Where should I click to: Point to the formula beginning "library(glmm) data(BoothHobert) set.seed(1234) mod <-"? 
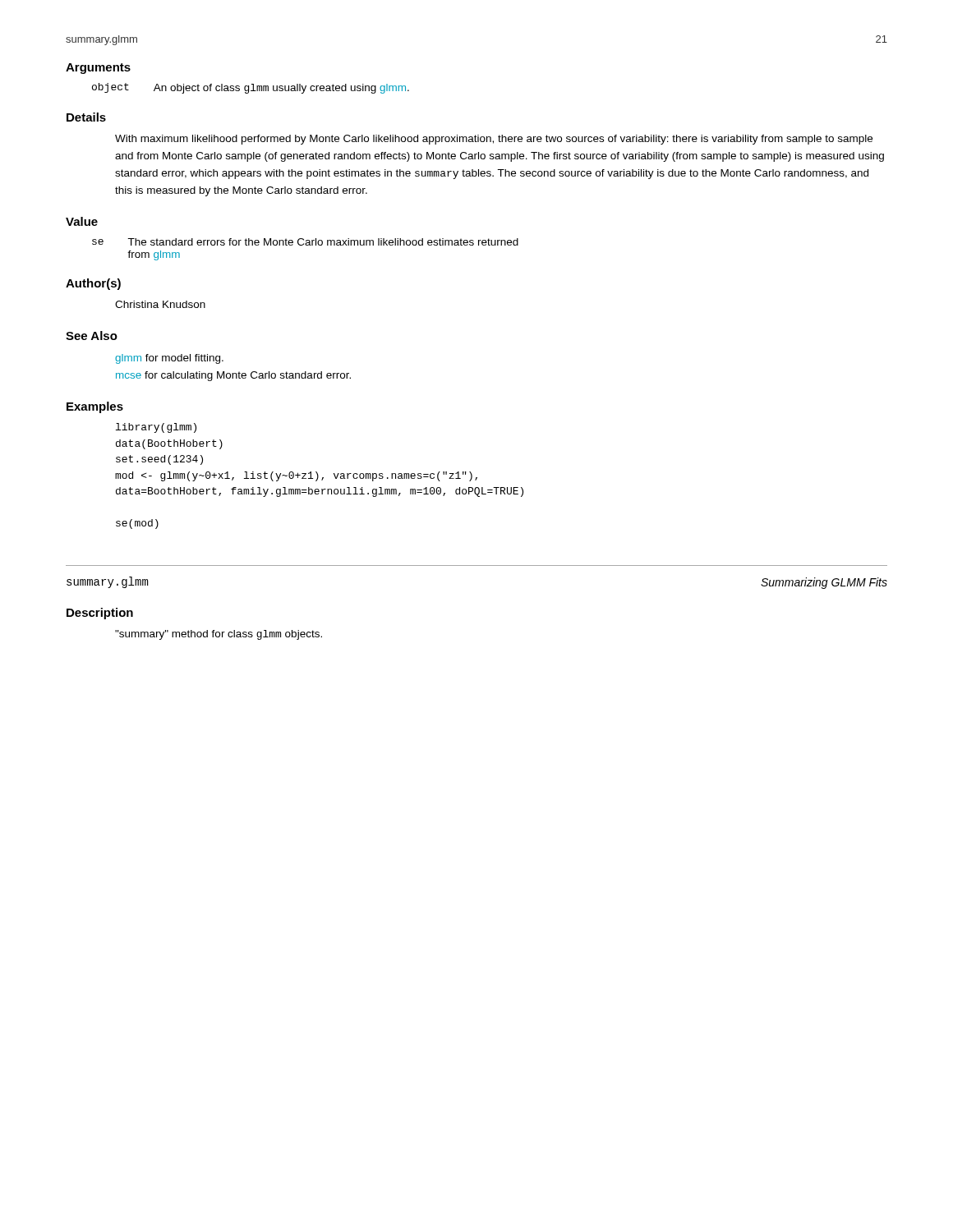click(x=501, y=476)
